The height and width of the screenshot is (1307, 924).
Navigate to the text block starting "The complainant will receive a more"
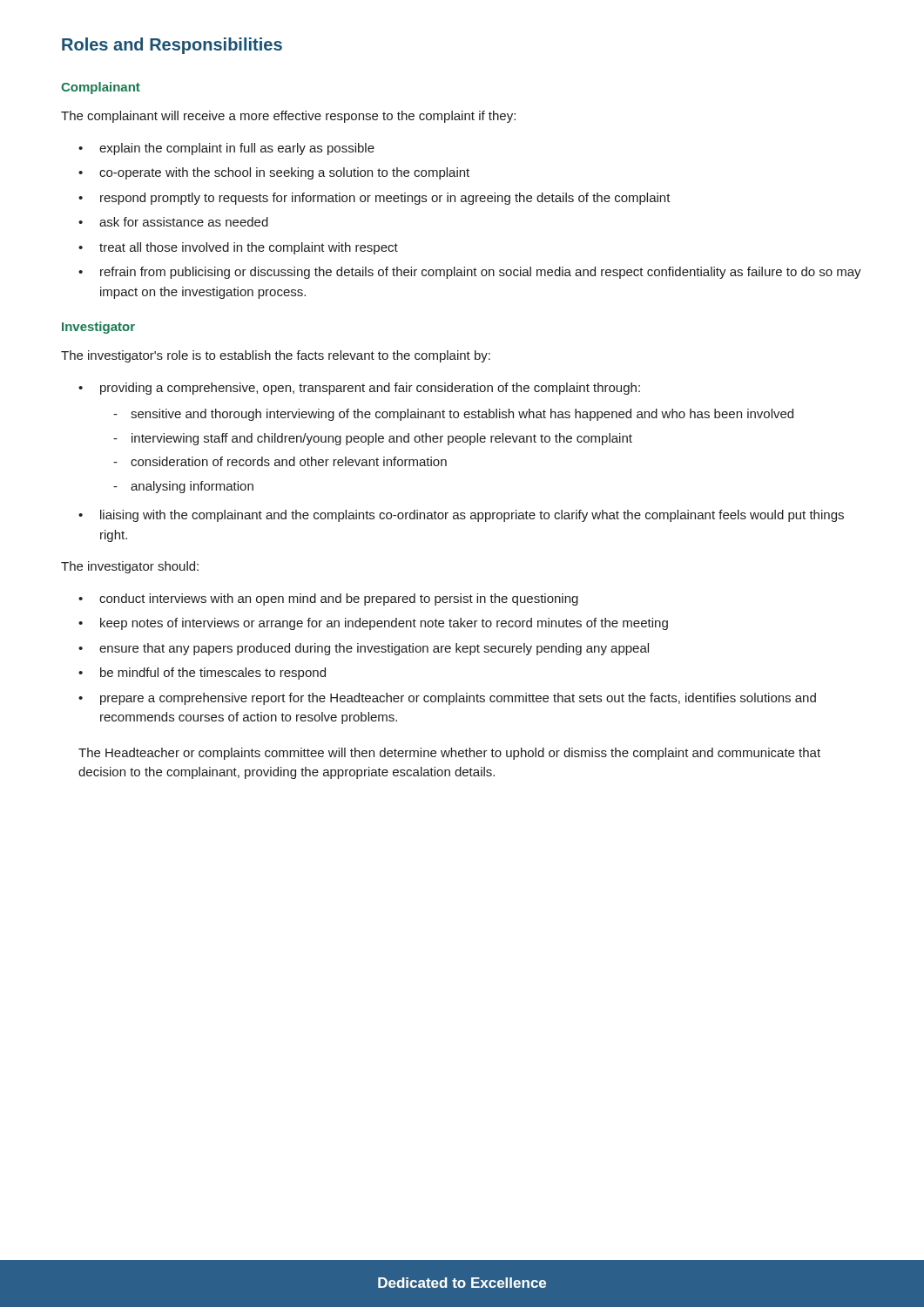click(x=289, y=115)
